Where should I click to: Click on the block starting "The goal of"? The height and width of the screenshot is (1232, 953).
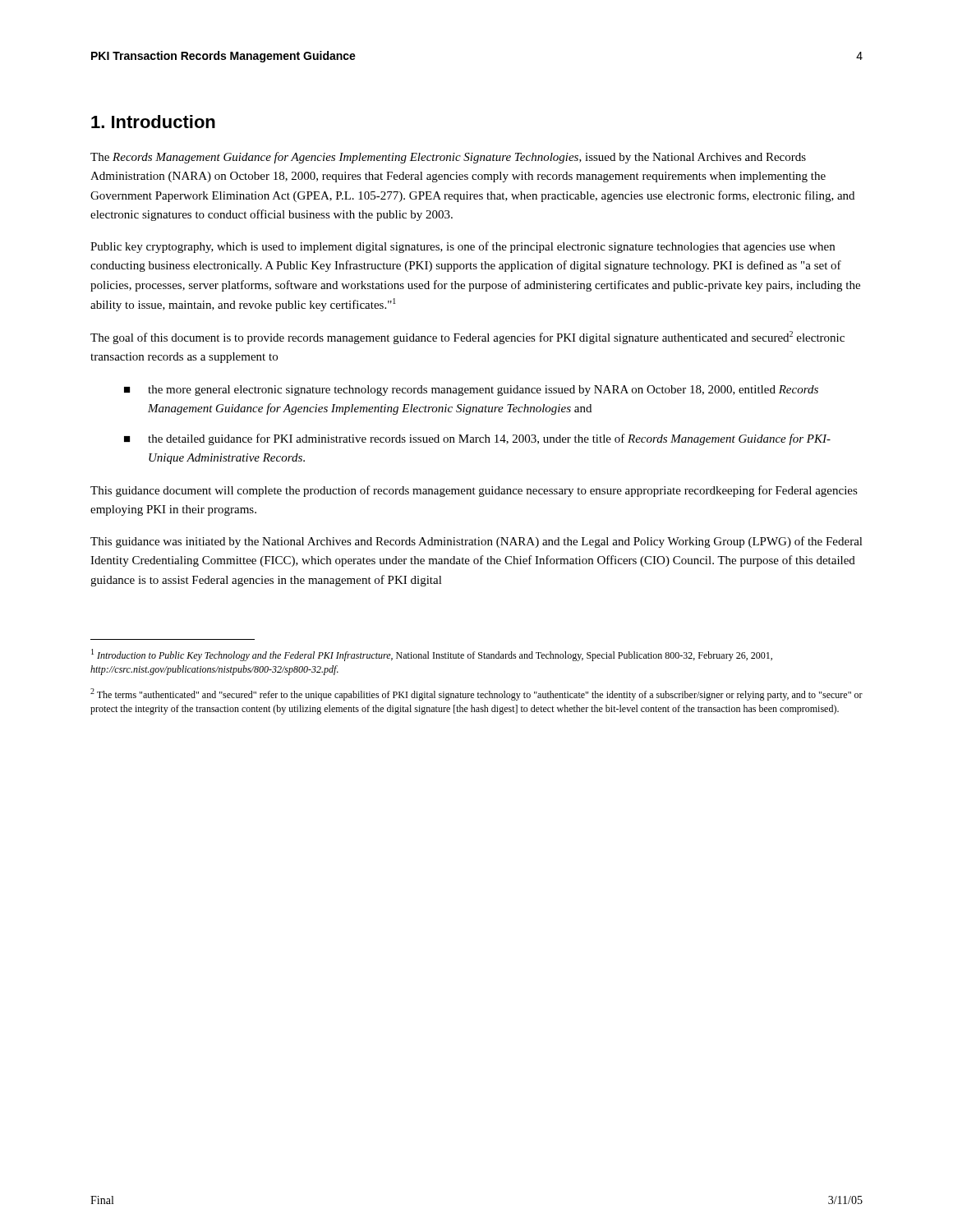468,346
